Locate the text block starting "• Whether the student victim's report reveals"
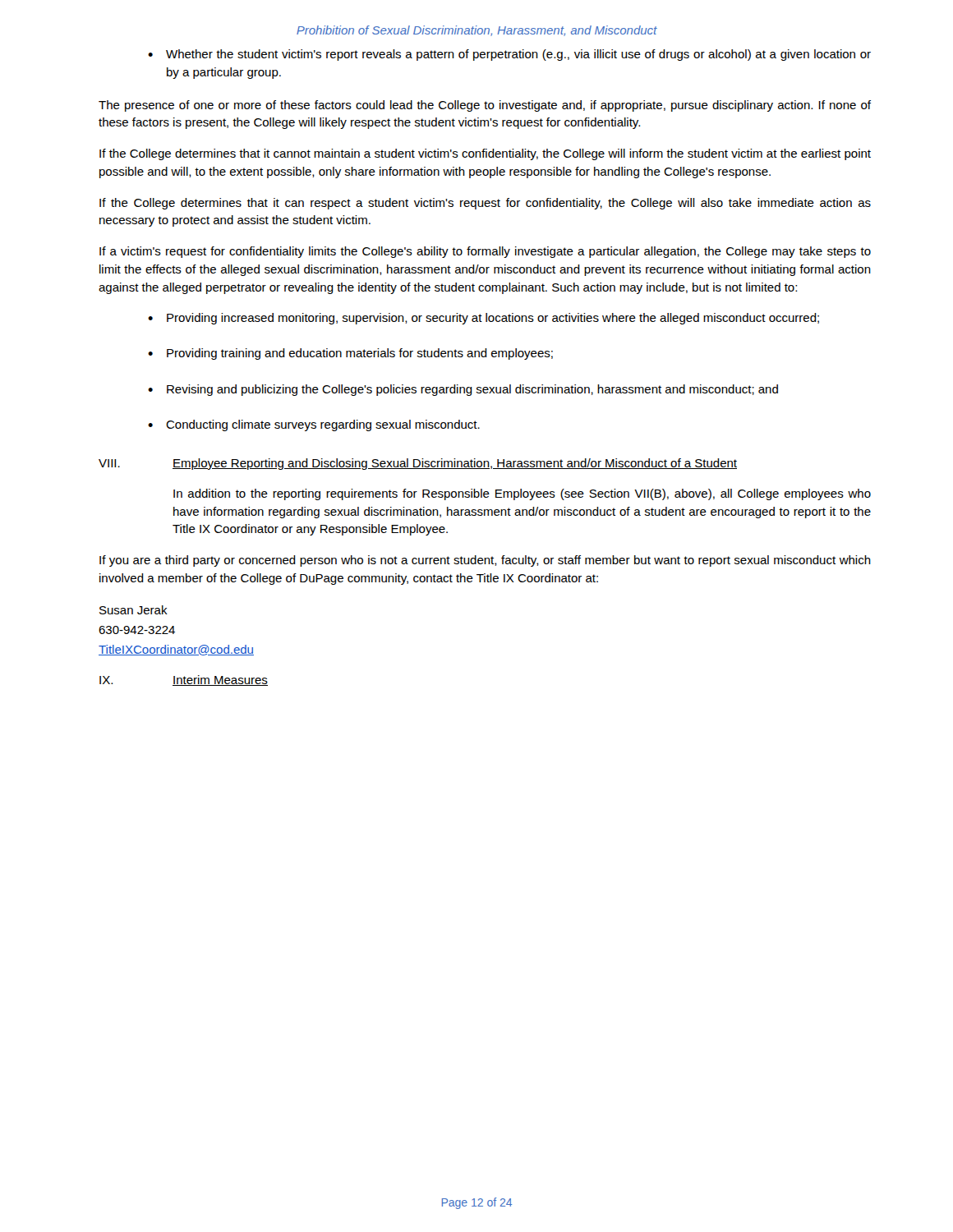Image resolution: width=953 pixels, height=1232 pixels. [x=509, y=63]
